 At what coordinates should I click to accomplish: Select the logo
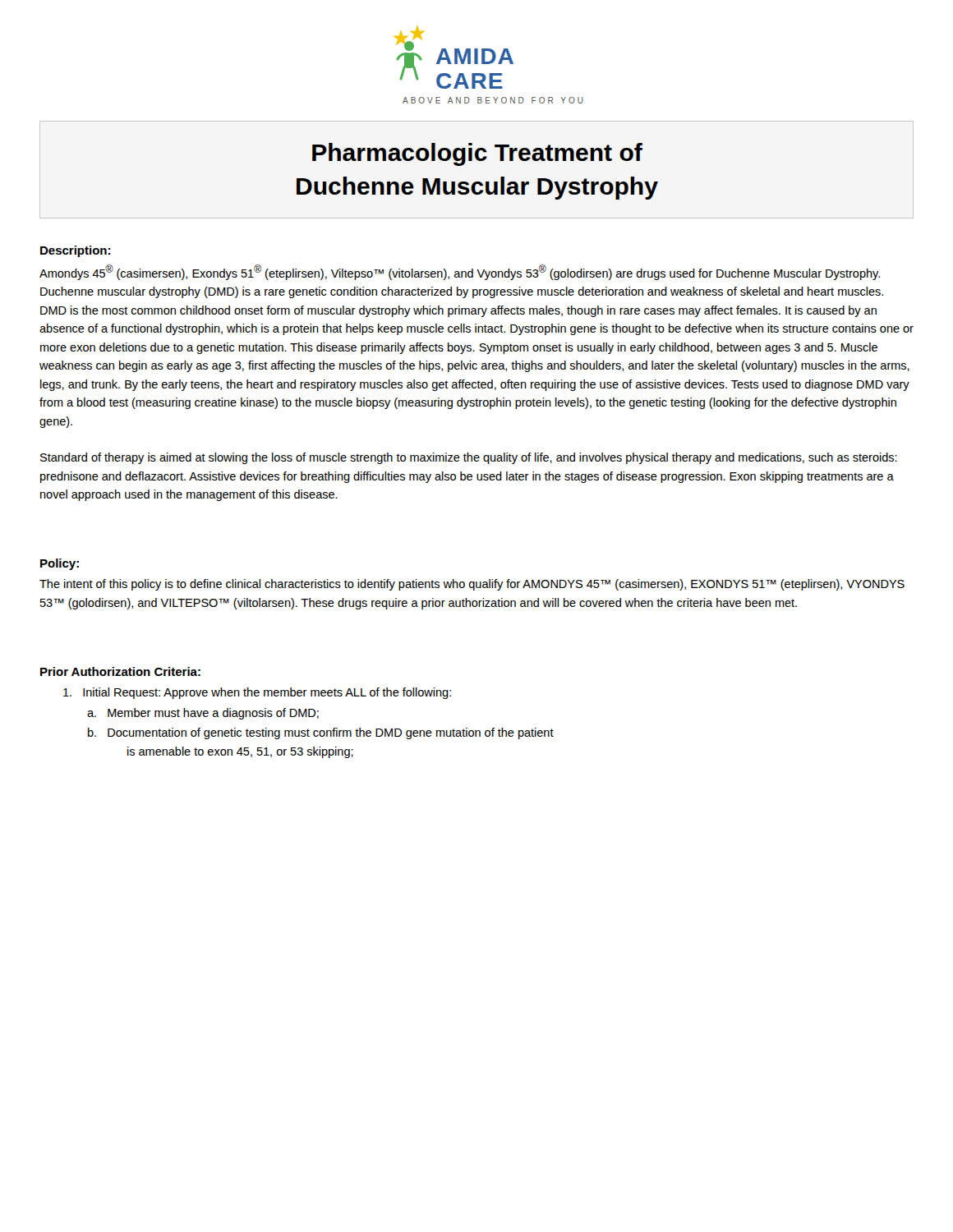(x=476, y=60)
